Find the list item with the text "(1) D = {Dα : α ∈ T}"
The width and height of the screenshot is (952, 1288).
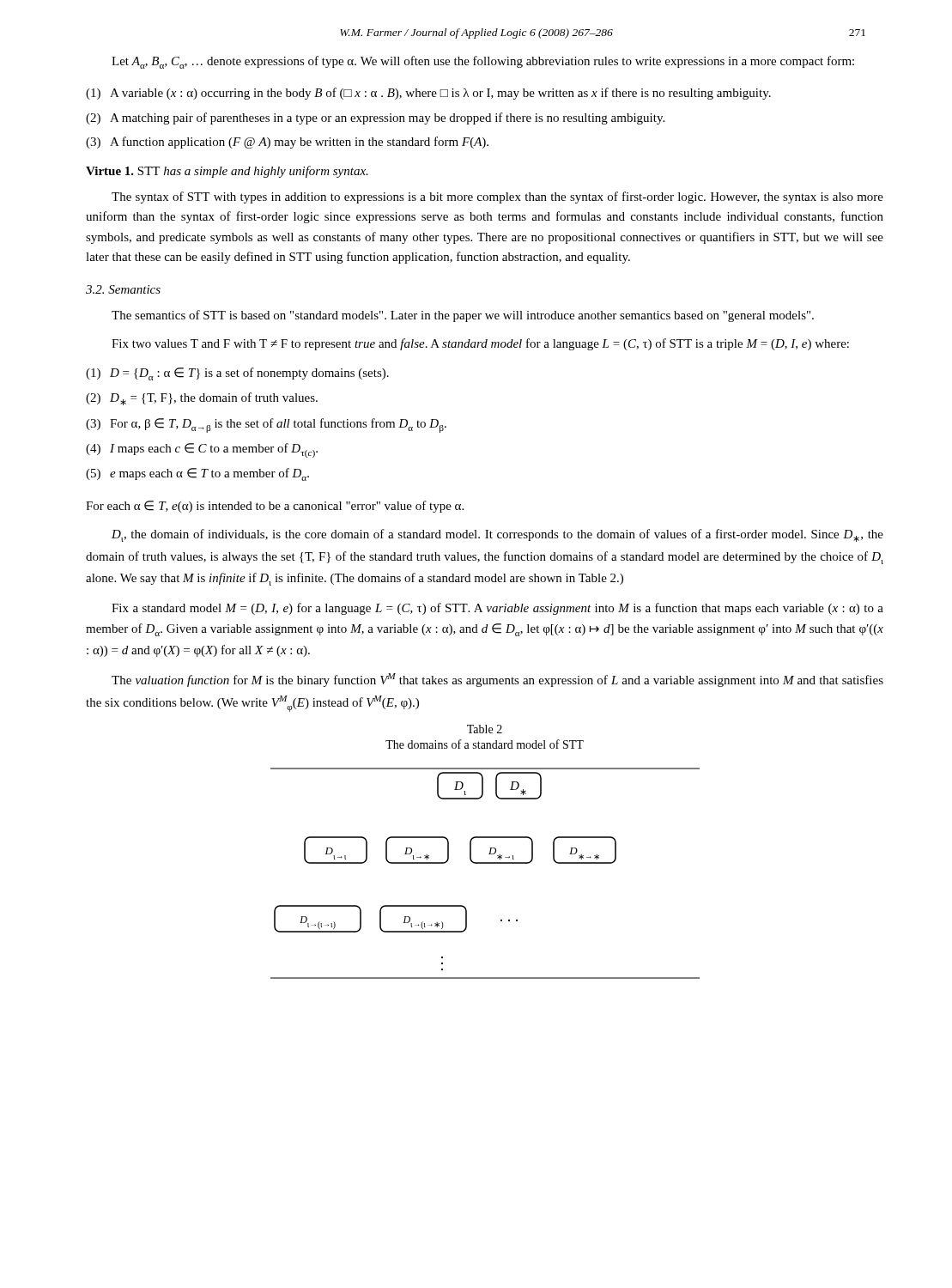[238, 374]
